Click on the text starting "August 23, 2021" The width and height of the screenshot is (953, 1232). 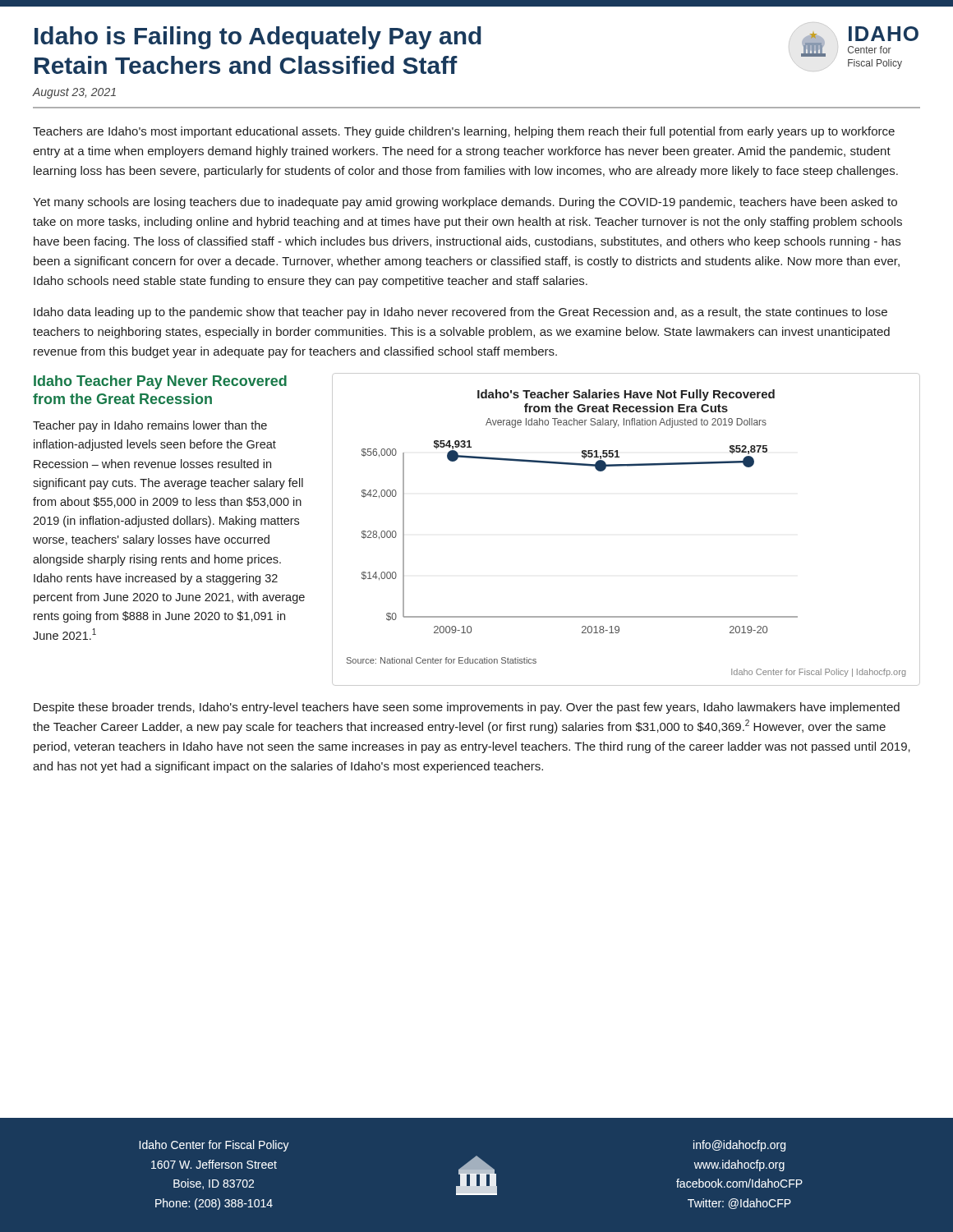tap(75, 92)
